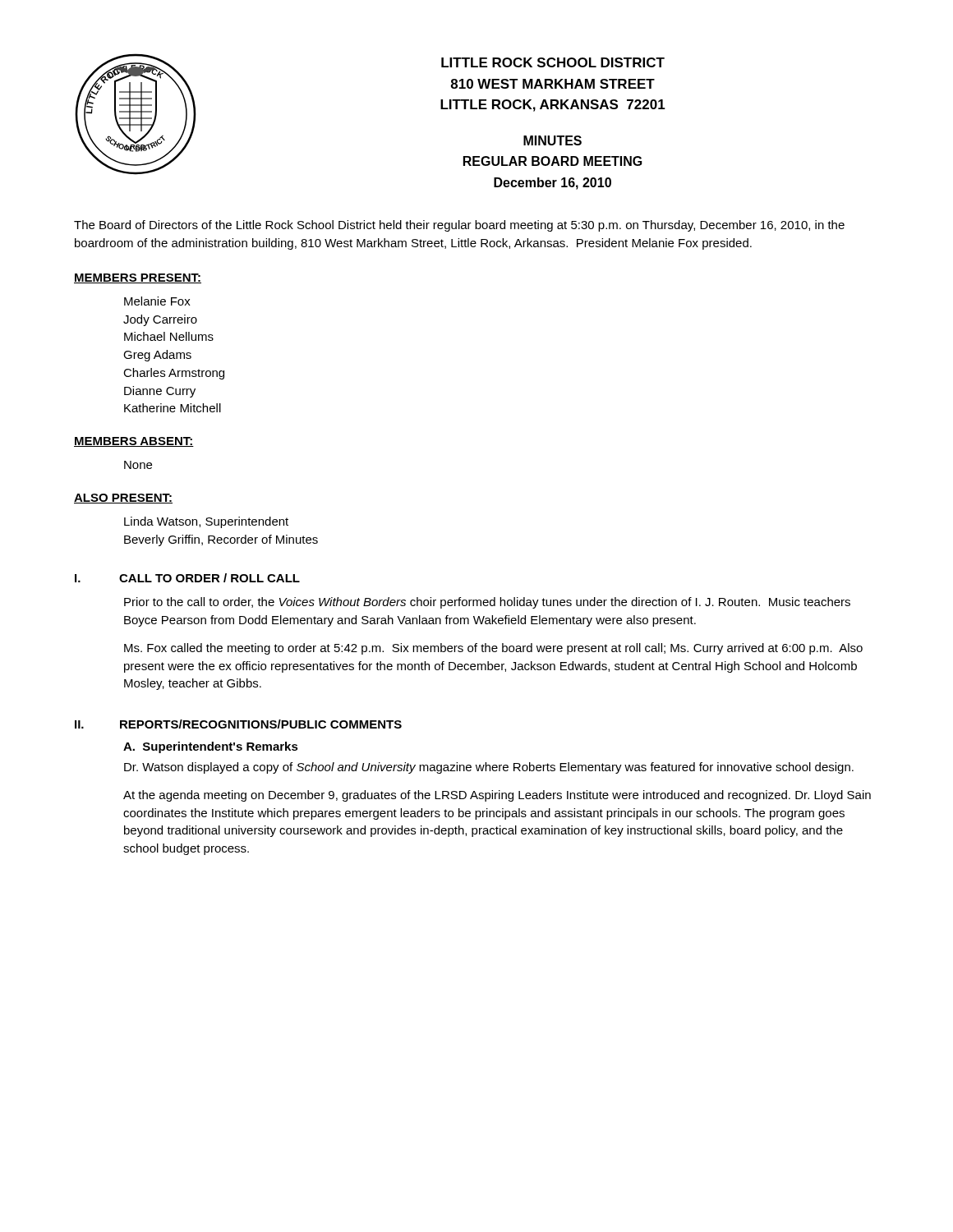953x1232 pixels.
Task: Point to the passage starting "Greg Adams"
Action: point(157,354)
